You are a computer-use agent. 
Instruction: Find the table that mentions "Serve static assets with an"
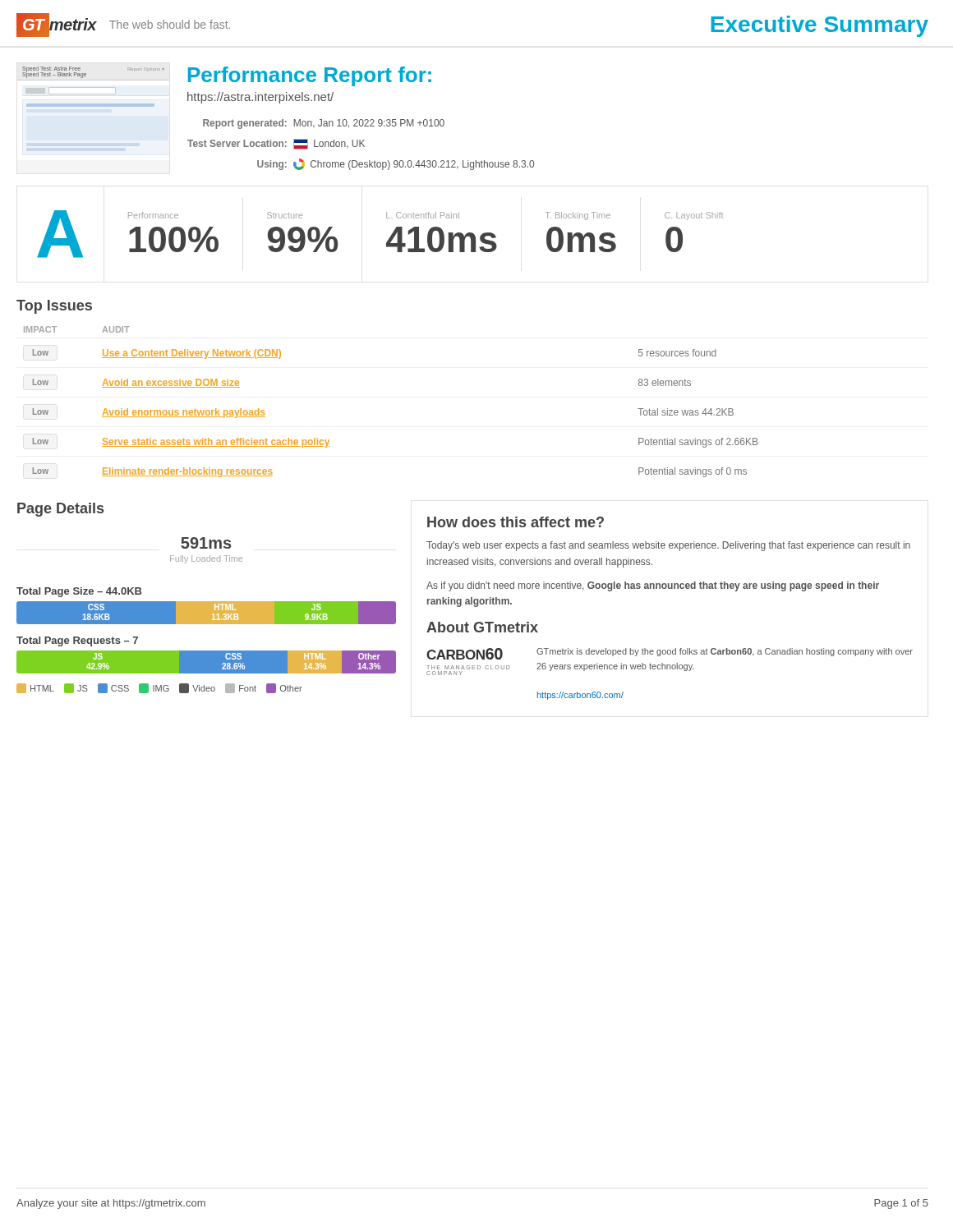point(472,404)
